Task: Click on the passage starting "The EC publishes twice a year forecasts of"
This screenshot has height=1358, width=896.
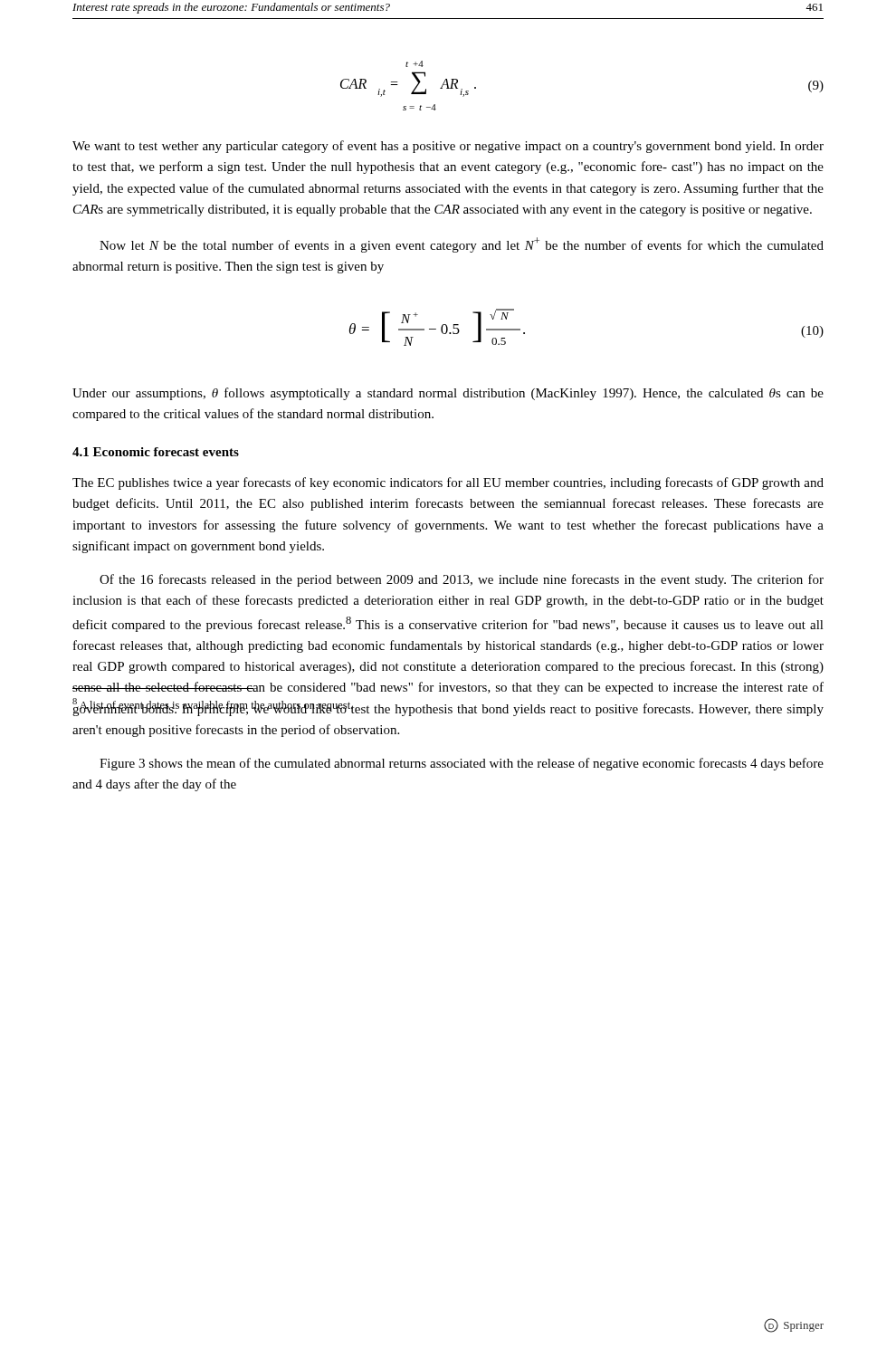Action: (448, 514)
